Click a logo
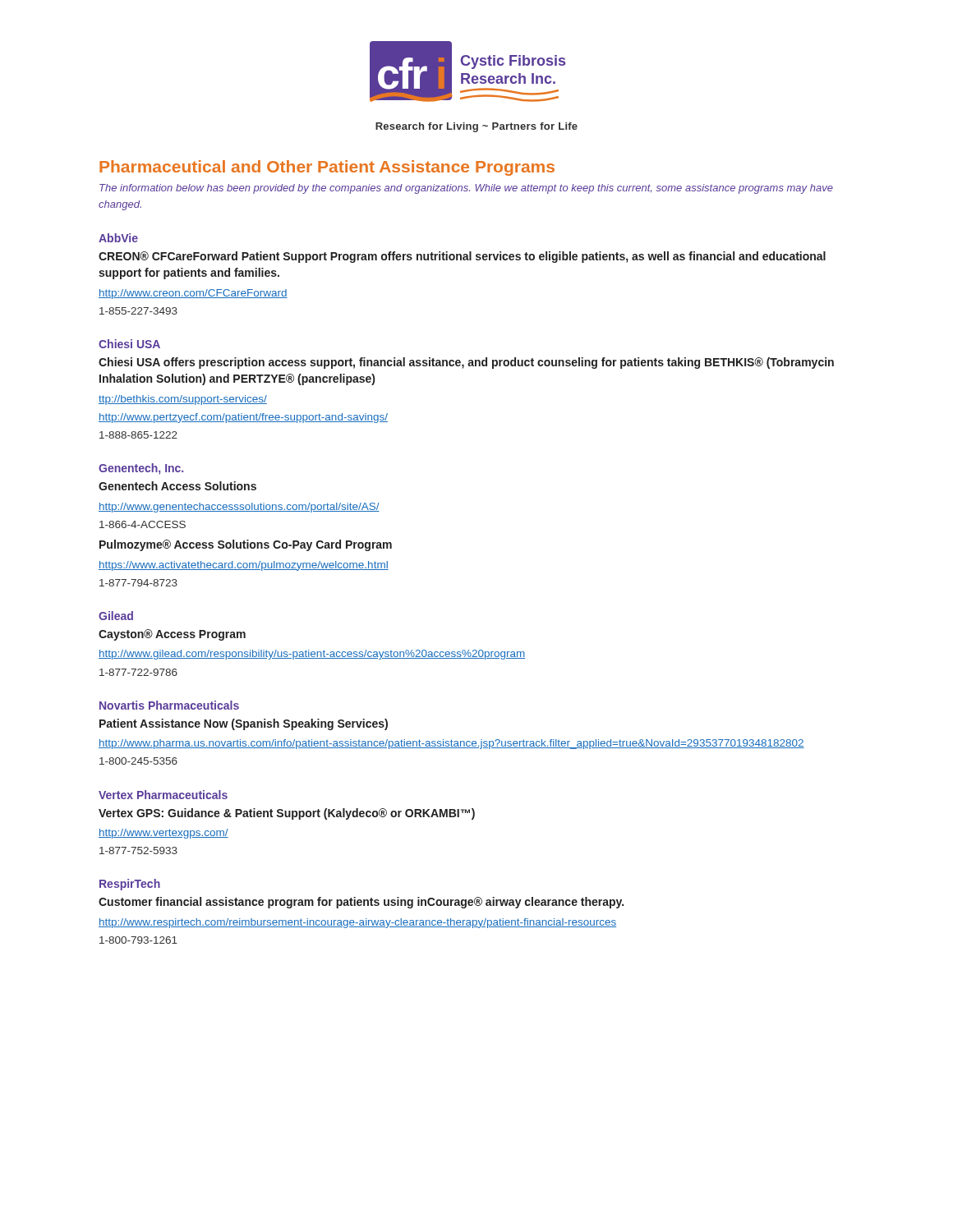This screenshot has height=1232, width=953. pyautogui.click(x=476, y=87)
